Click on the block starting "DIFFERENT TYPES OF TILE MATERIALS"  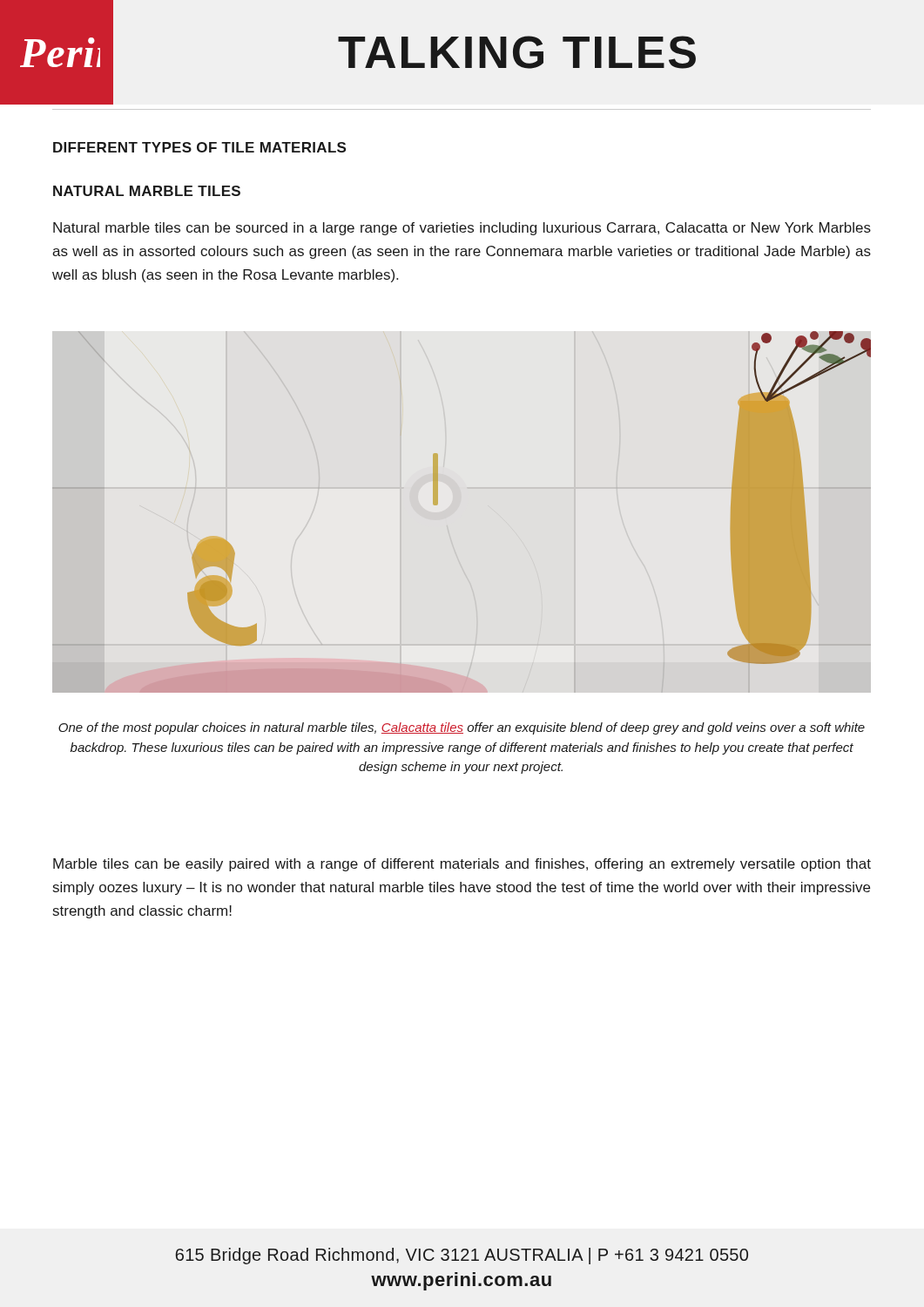coord(199,147)
